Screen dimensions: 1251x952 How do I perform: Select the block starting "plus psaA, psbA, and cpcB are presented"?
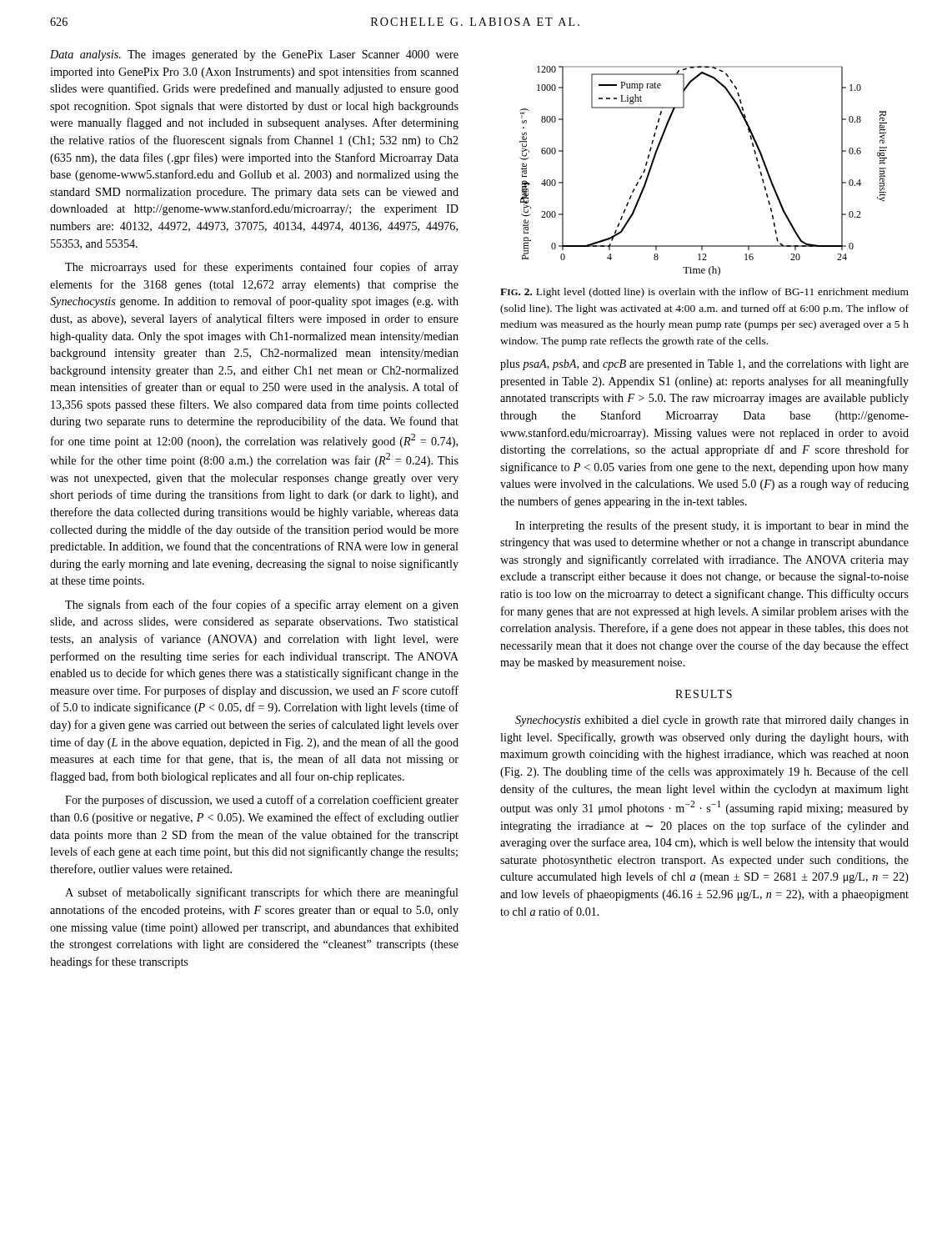(x=704, y=433)
